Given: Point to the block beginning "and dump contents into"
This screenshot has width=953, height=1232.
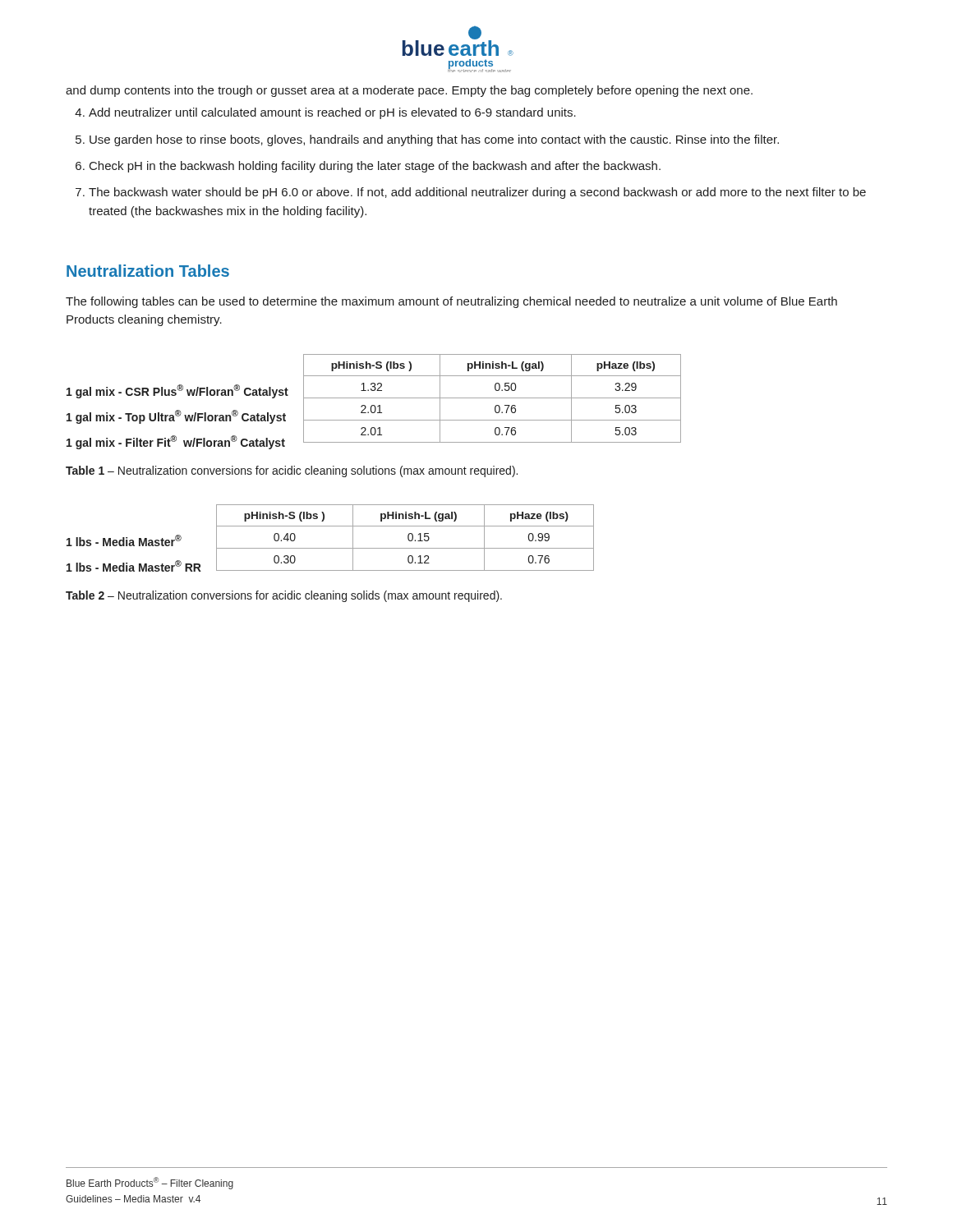Looking at the screenshot, I should point(410,90).
